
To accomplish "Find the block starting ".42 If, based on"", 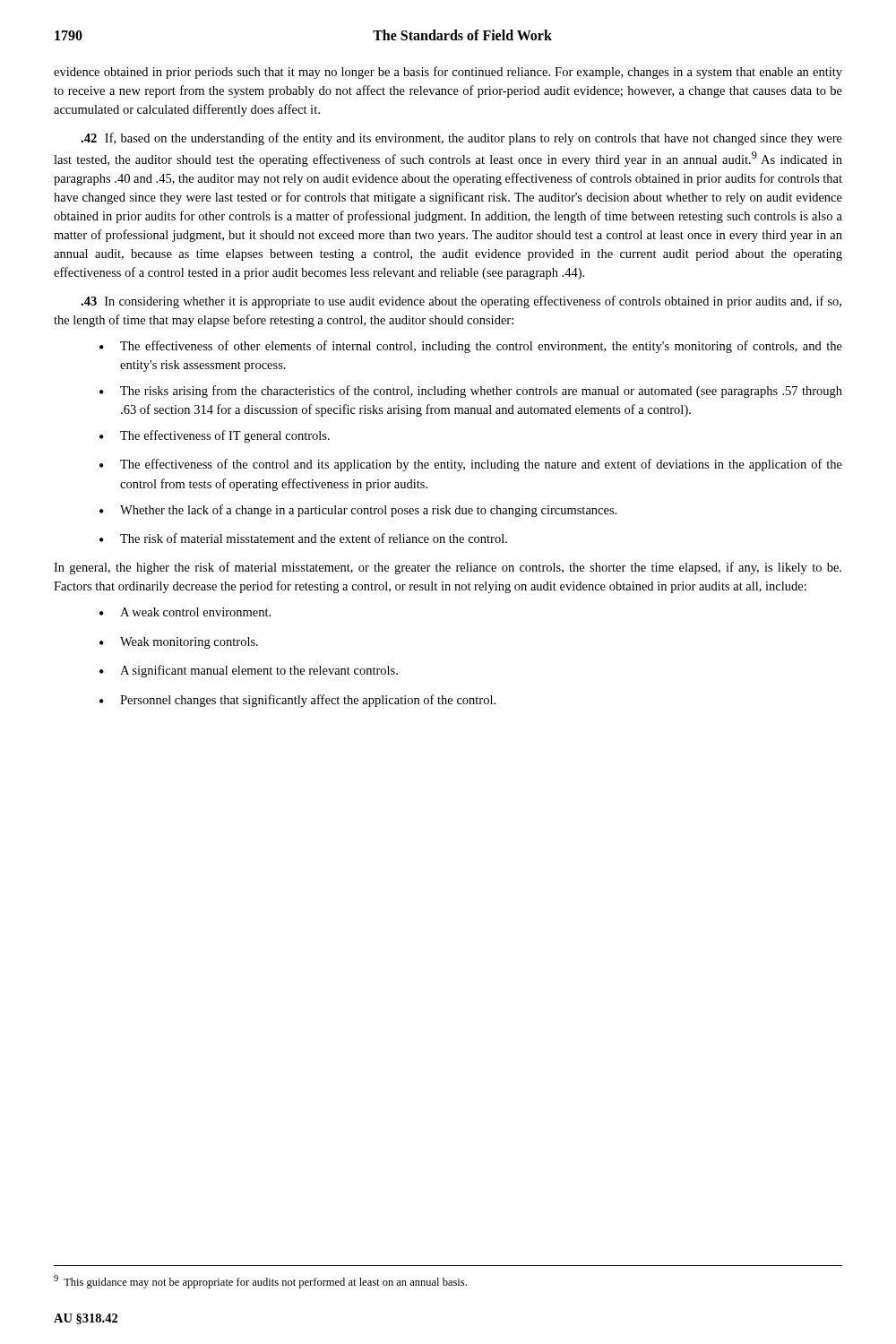I will pos(448,205).
